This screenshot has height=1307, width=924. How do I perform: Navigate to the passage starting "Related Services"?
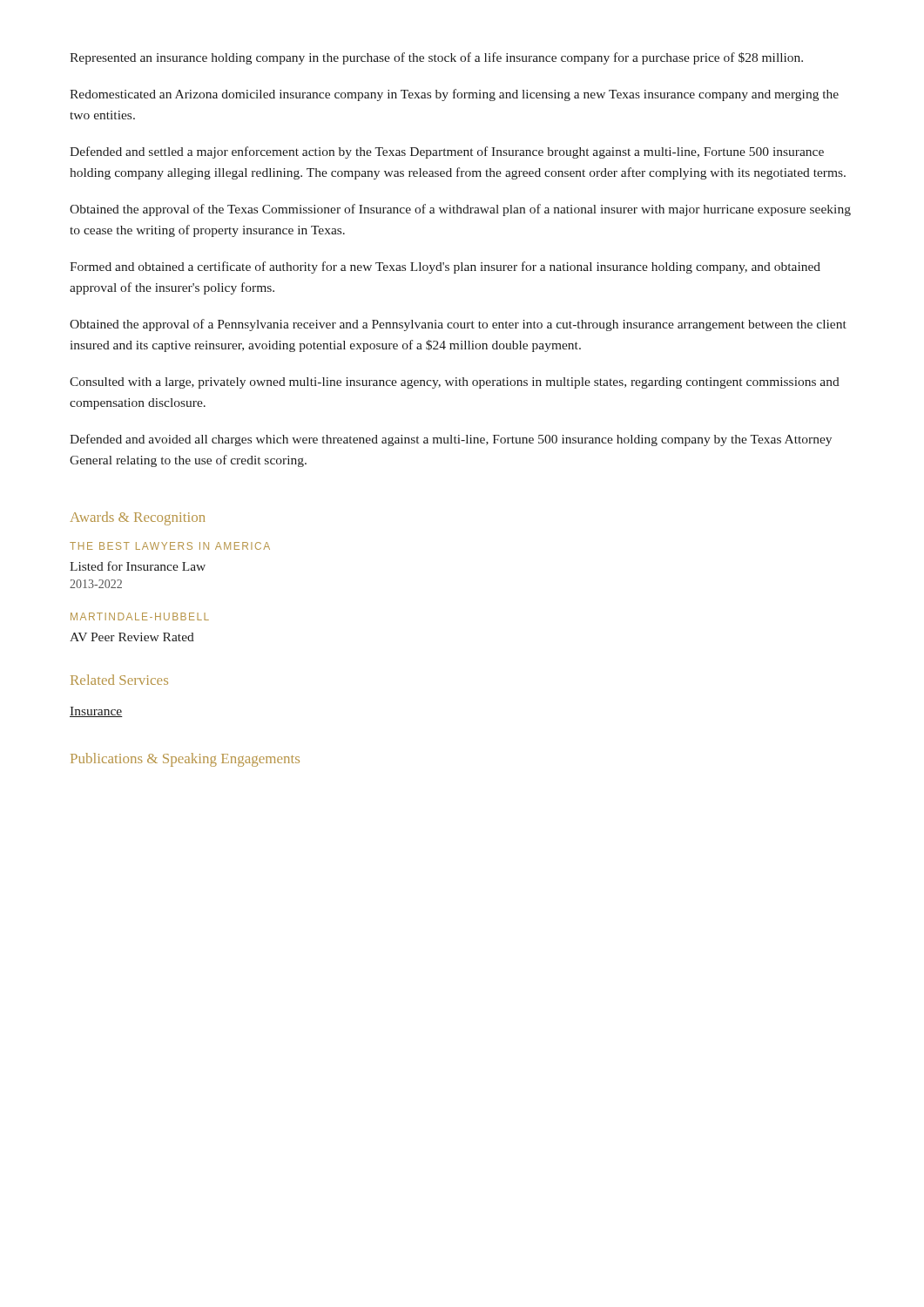click(x=119, y=680)
